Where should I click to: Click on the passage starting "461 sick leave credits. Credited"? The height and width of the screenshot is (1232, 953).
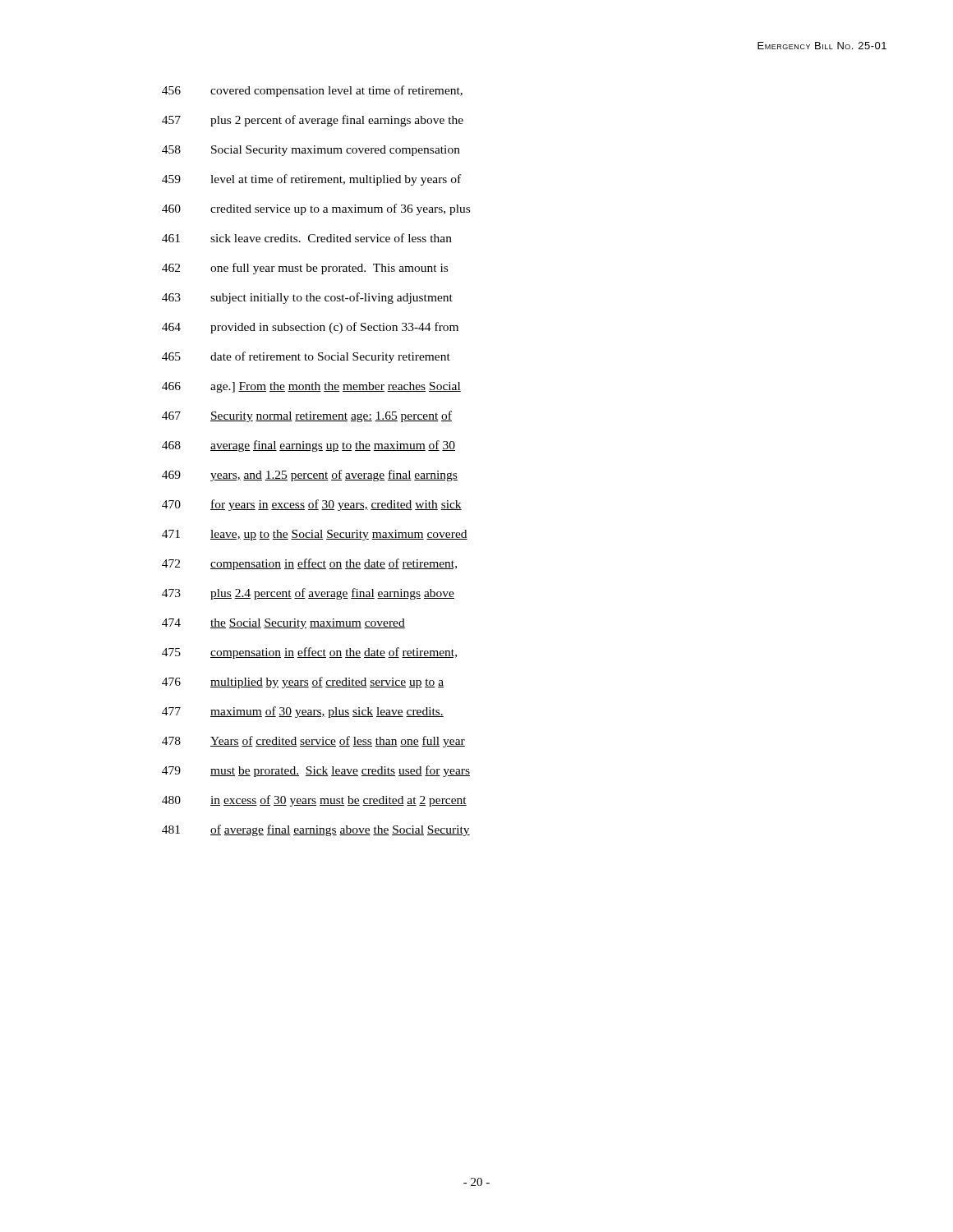307,238
